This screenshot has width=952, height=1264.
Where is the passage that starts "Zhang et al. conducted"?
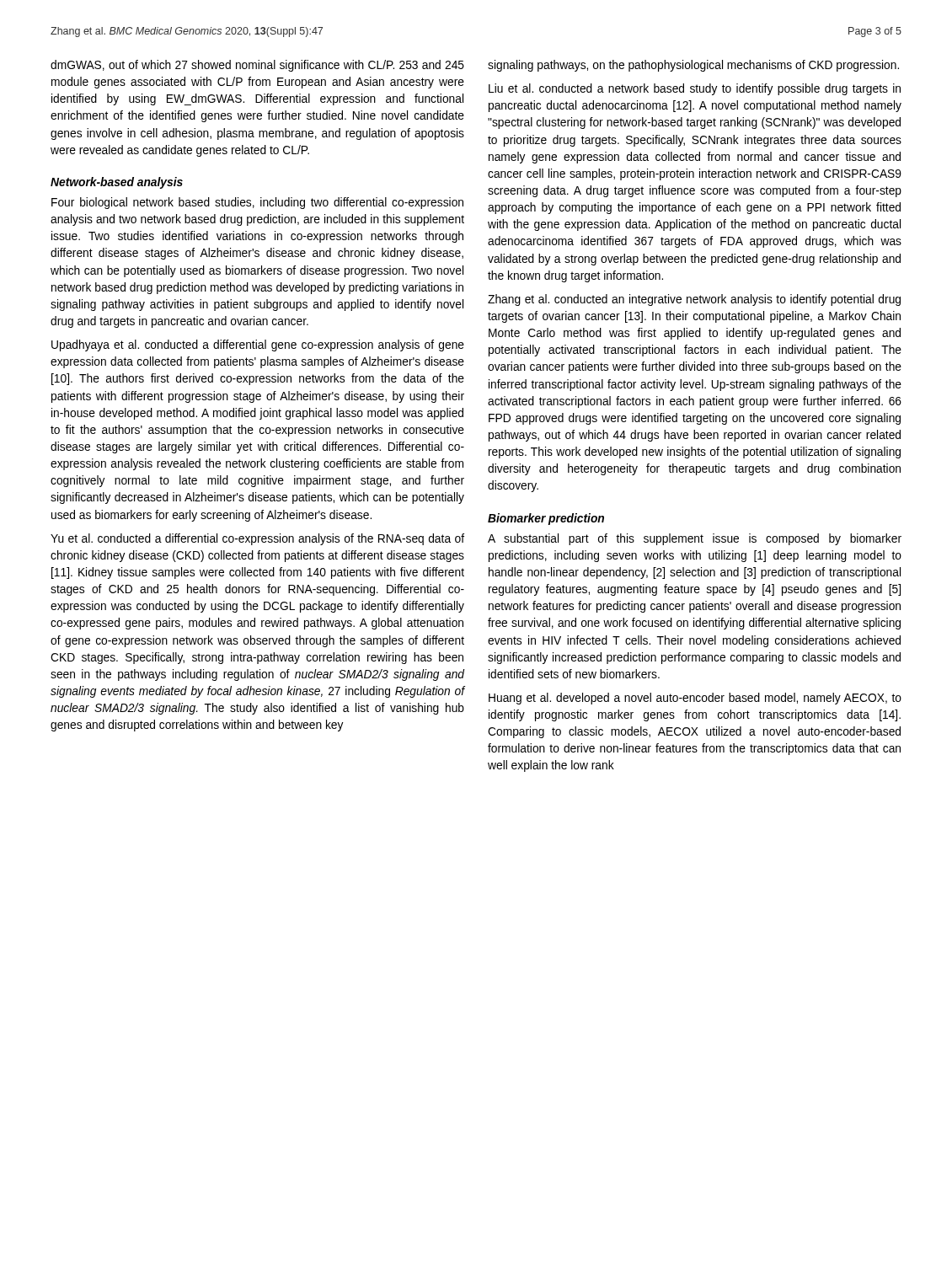(x=695, y=393)
